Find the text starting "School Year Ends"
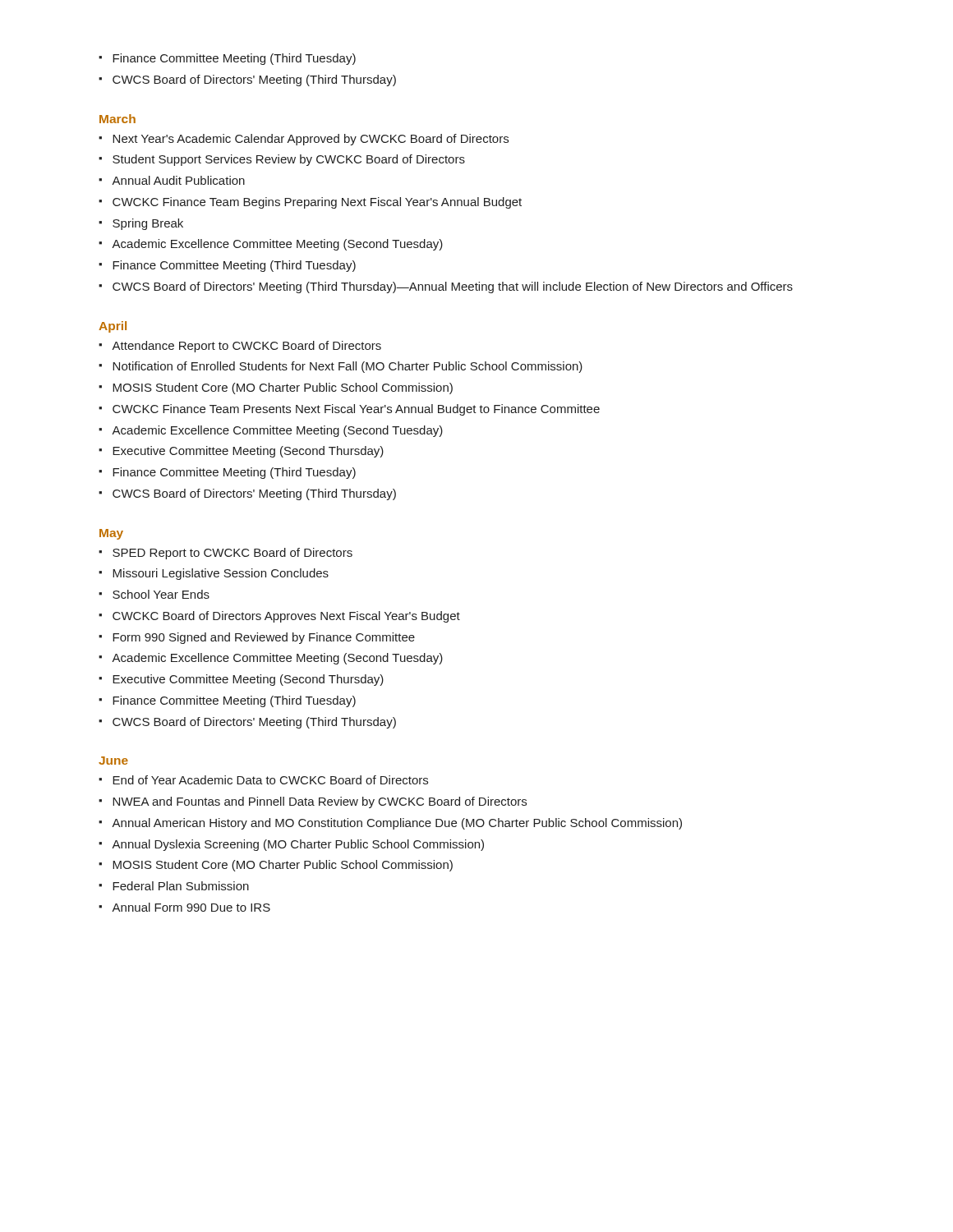The height and width of the screenshot is (1232, 953). pos(161,594)
